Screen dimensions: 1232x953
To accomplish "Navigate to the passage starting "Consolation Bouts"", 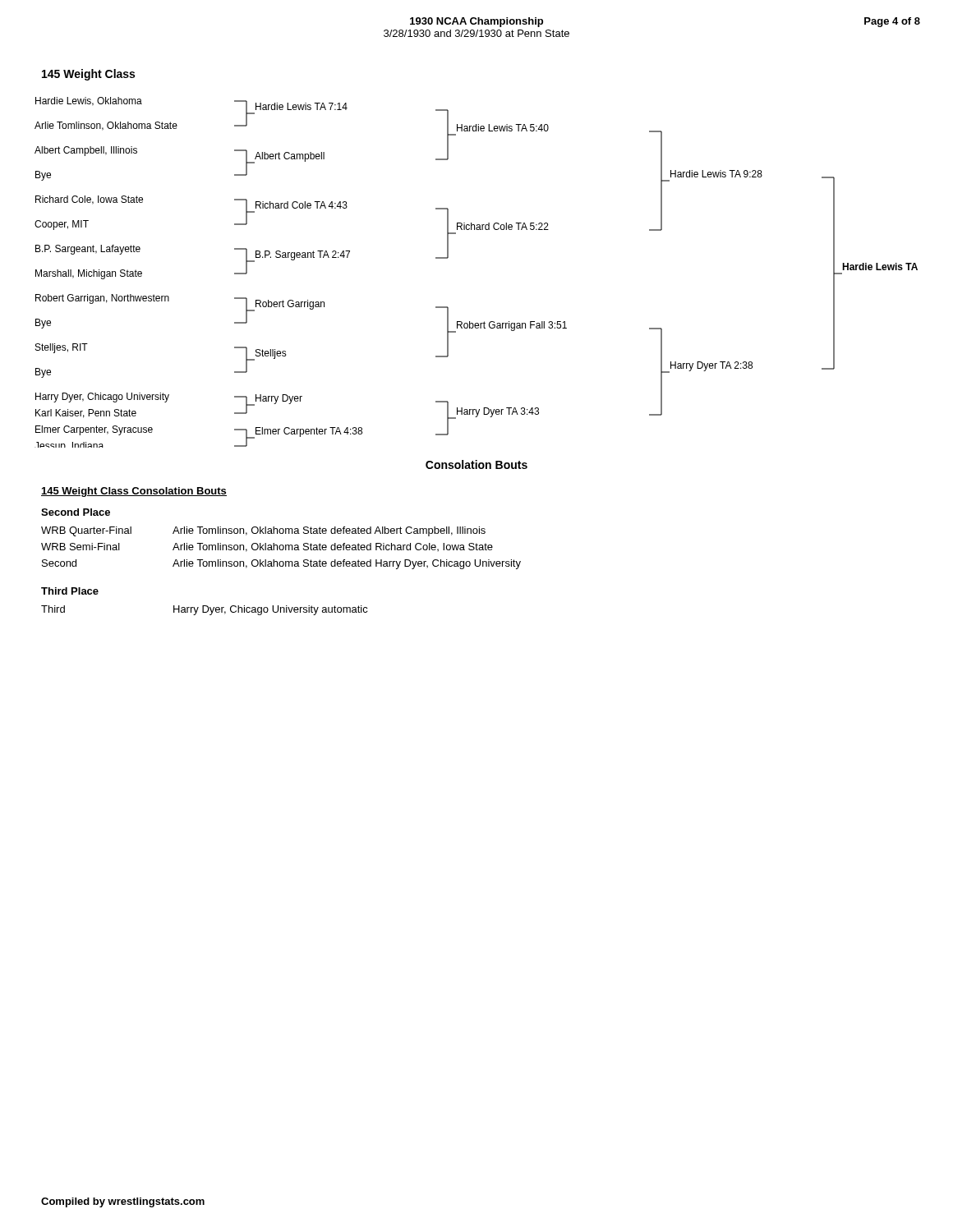I will 476,465.
